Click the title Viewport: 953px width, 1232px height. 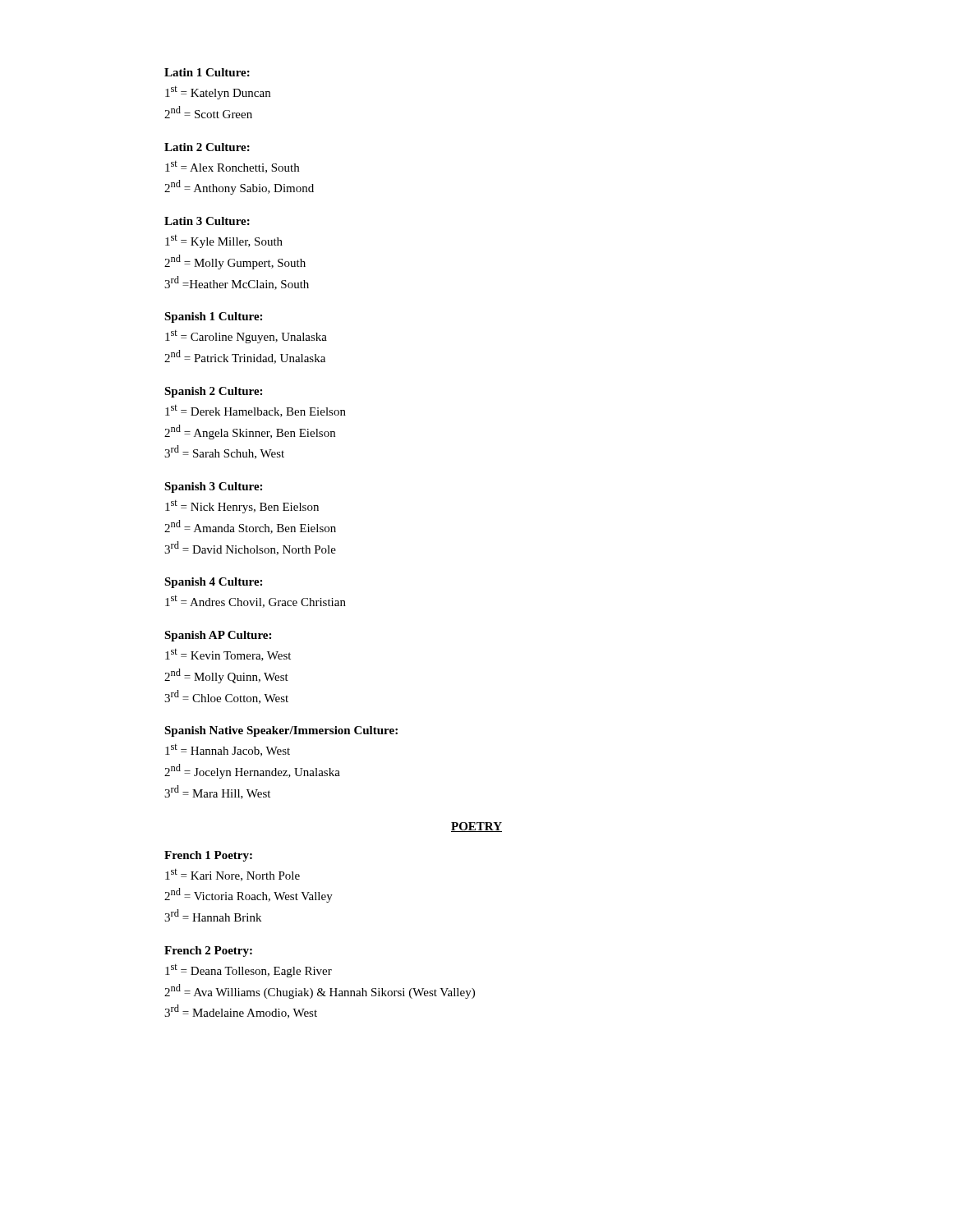[476, 826]
